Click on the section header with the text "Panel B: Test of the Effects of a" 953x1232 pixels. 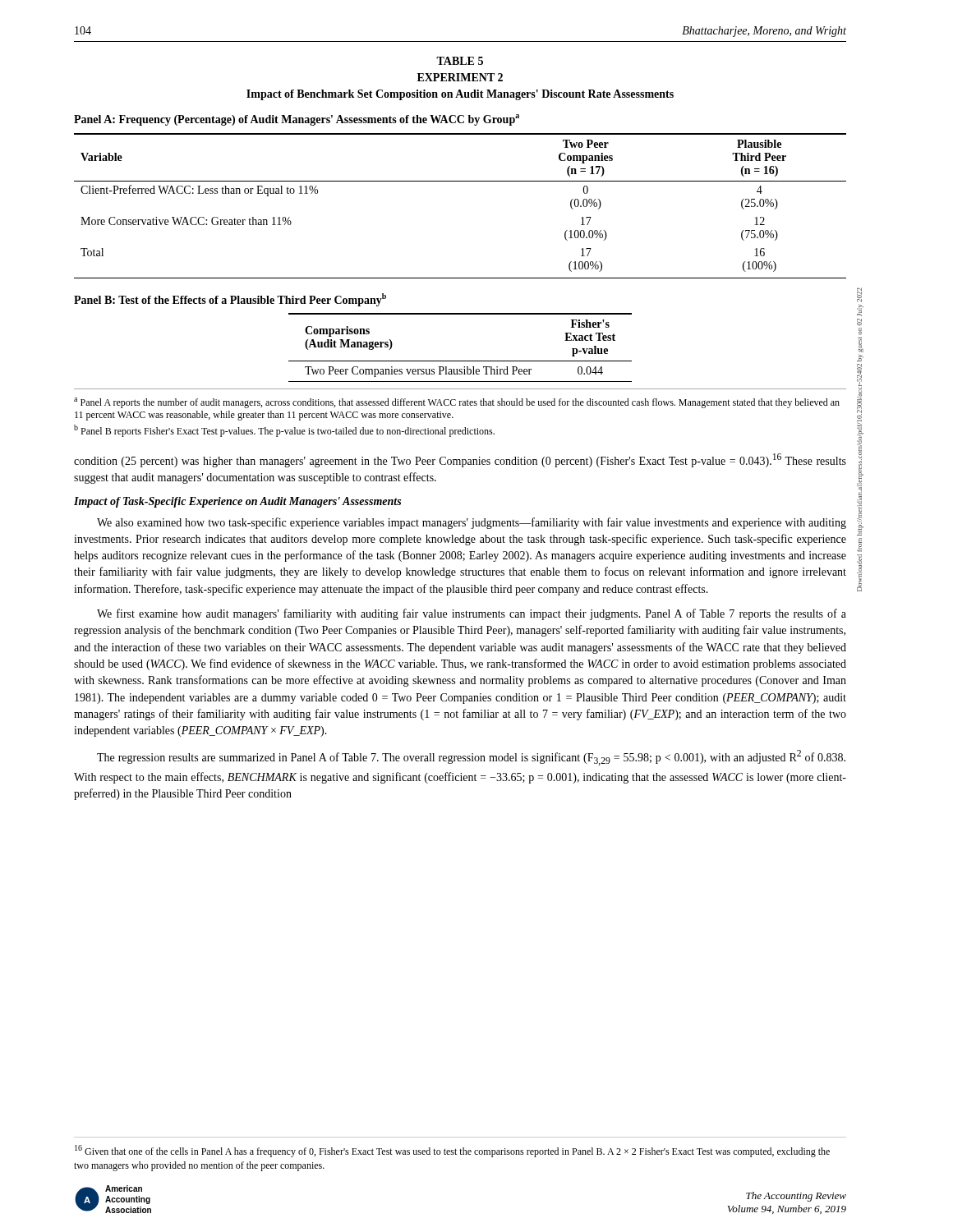[x=230, y=299]
